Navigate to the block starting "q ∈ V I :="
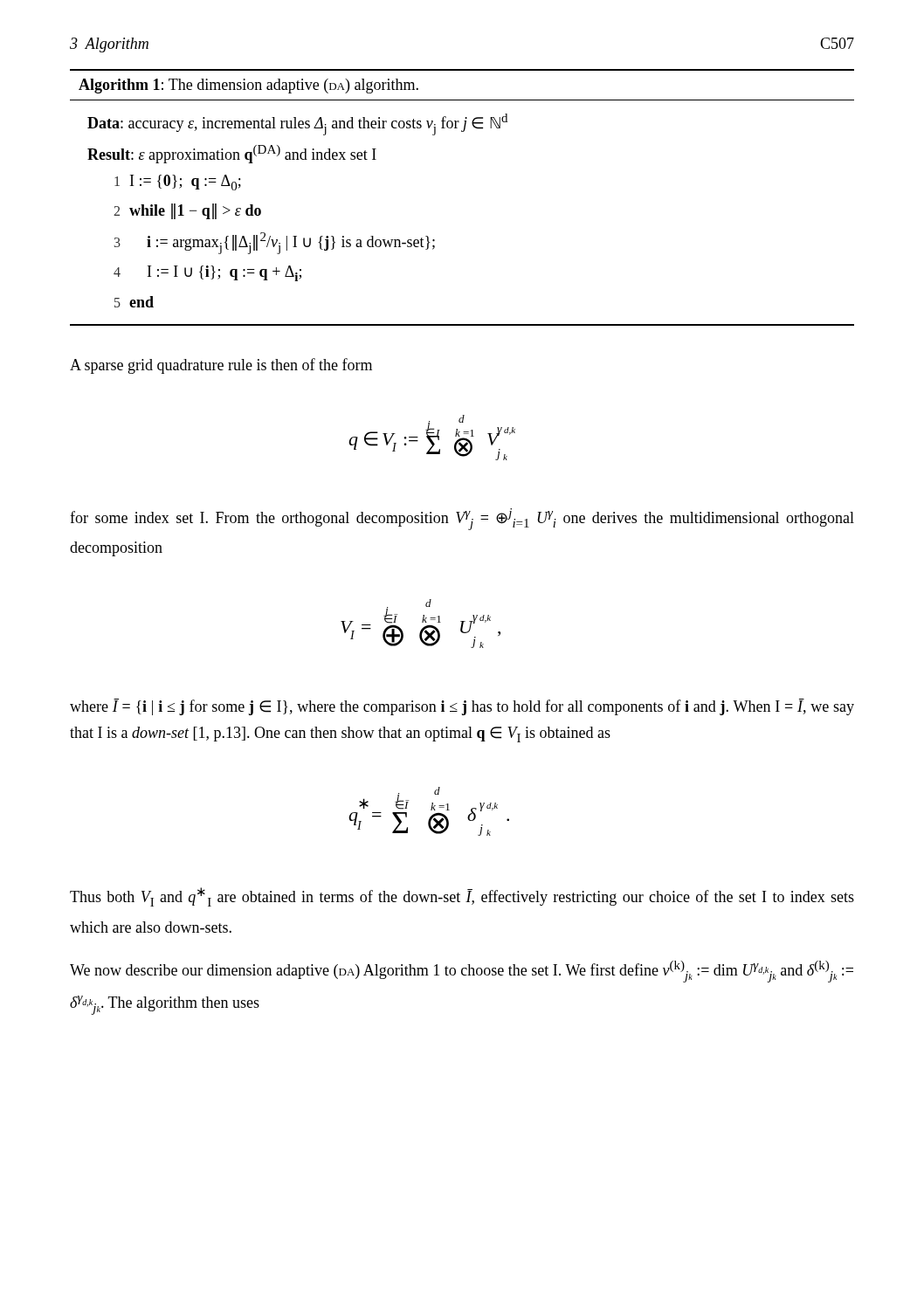The height and width of the screenshot is (1310, 924). [462, 438]
